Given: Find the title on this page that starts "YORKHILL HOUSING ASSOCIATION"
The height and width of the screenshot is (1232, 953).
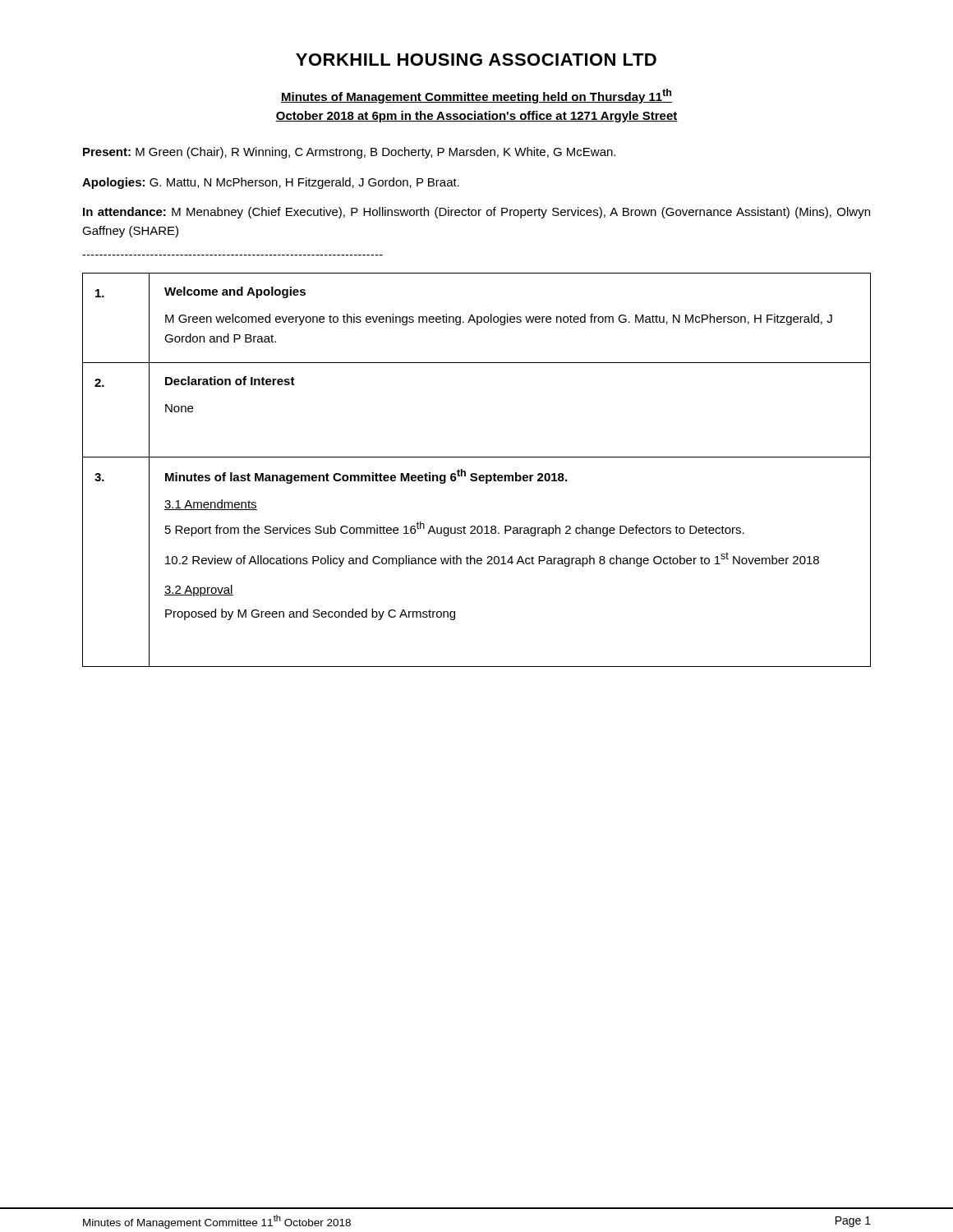Looking at the screenshot, I should [x=476, y=60].
